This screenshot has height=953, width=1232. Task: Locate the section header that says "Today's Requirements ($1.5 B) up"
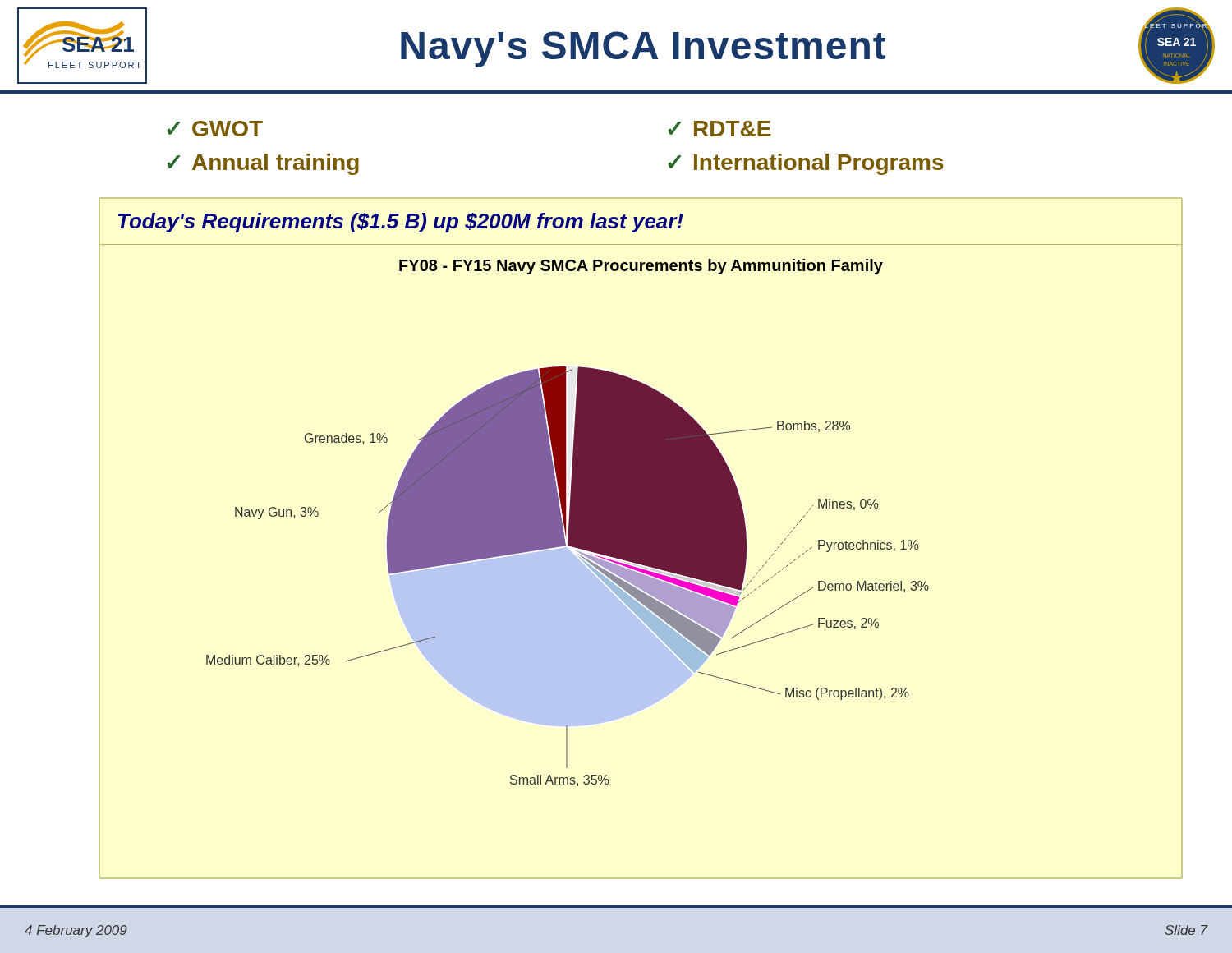tap(400, 221)
